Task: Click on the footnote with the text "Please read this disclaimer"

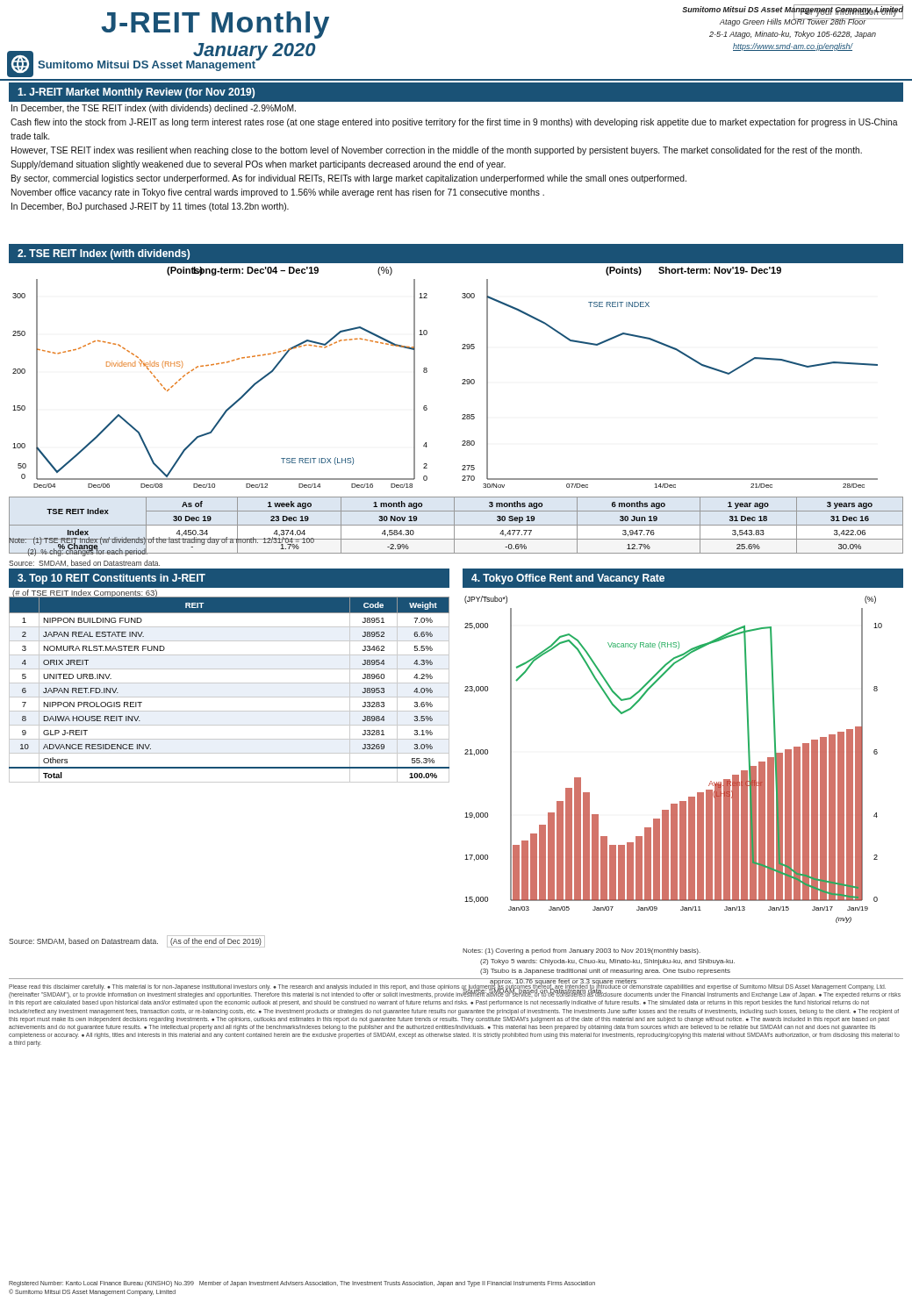Action: click(455, 1015)
